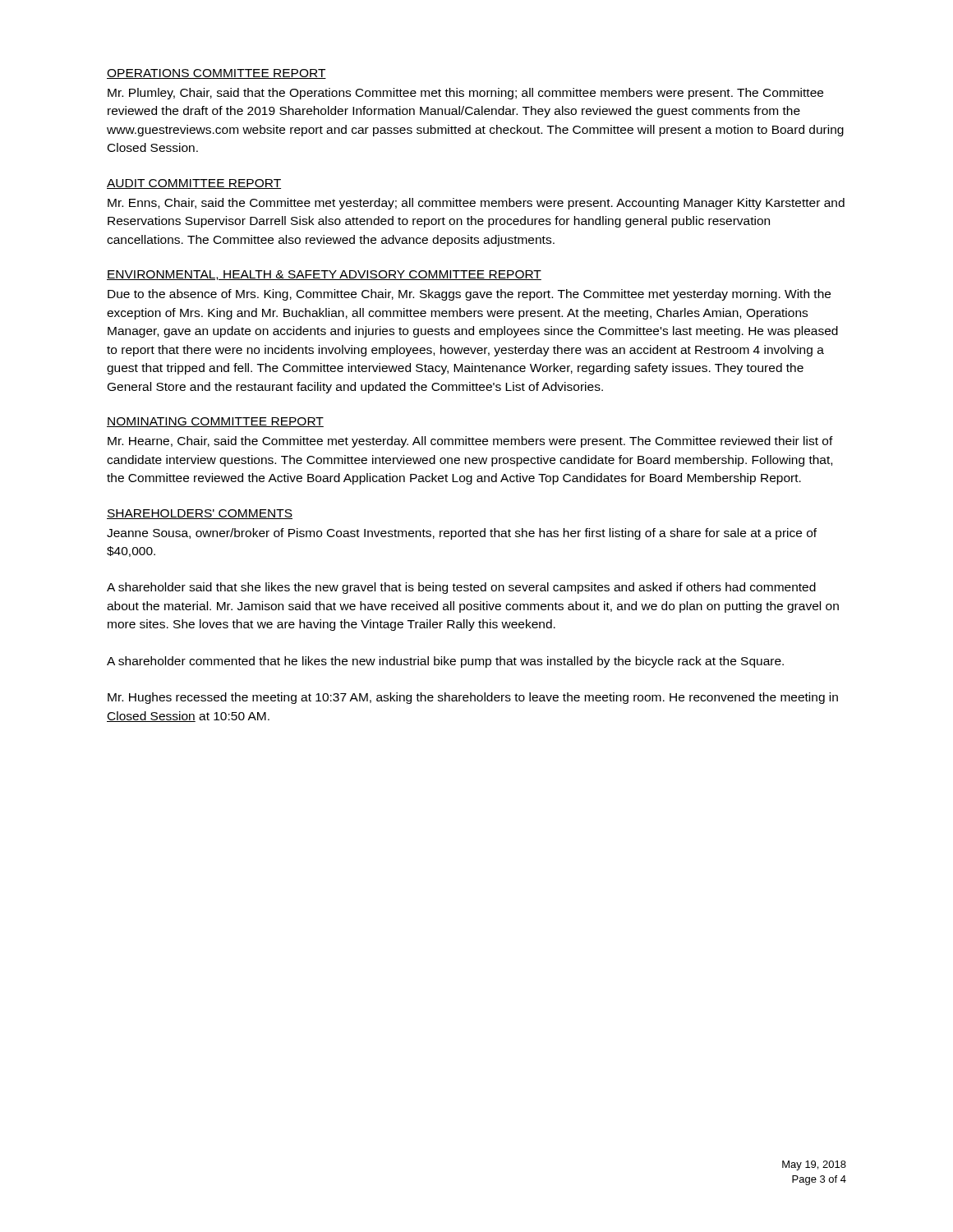This screenshot has height=1232, width=953.
Task: Click on the text block starting "ENVIRONMENTAL, HEALTH & SAFETY ADVISORY"
Action: [324, 274]
